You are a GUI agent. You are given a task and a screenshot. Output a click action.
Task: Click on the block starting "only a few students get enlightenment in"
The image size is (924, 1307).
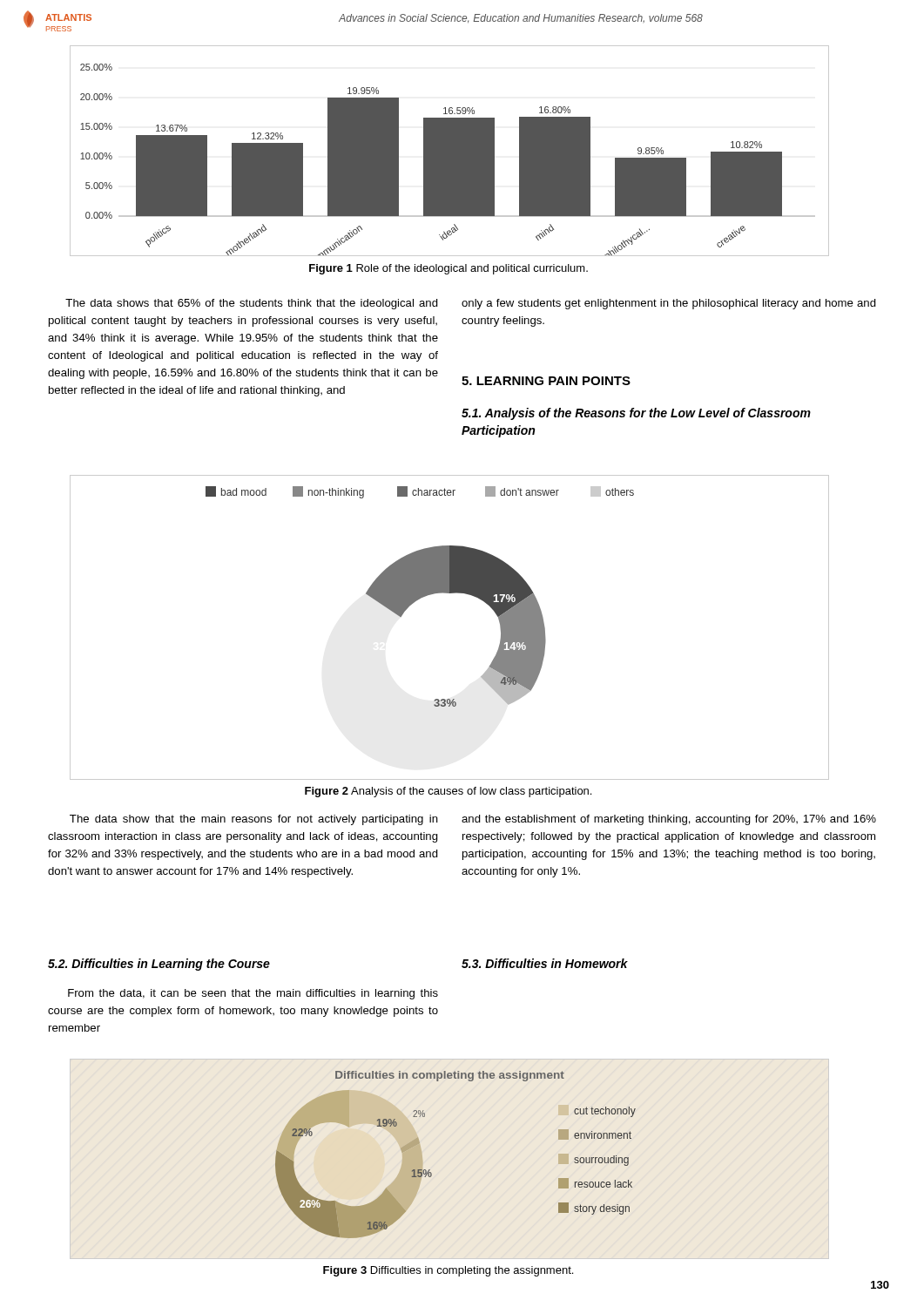pos(669,312)
